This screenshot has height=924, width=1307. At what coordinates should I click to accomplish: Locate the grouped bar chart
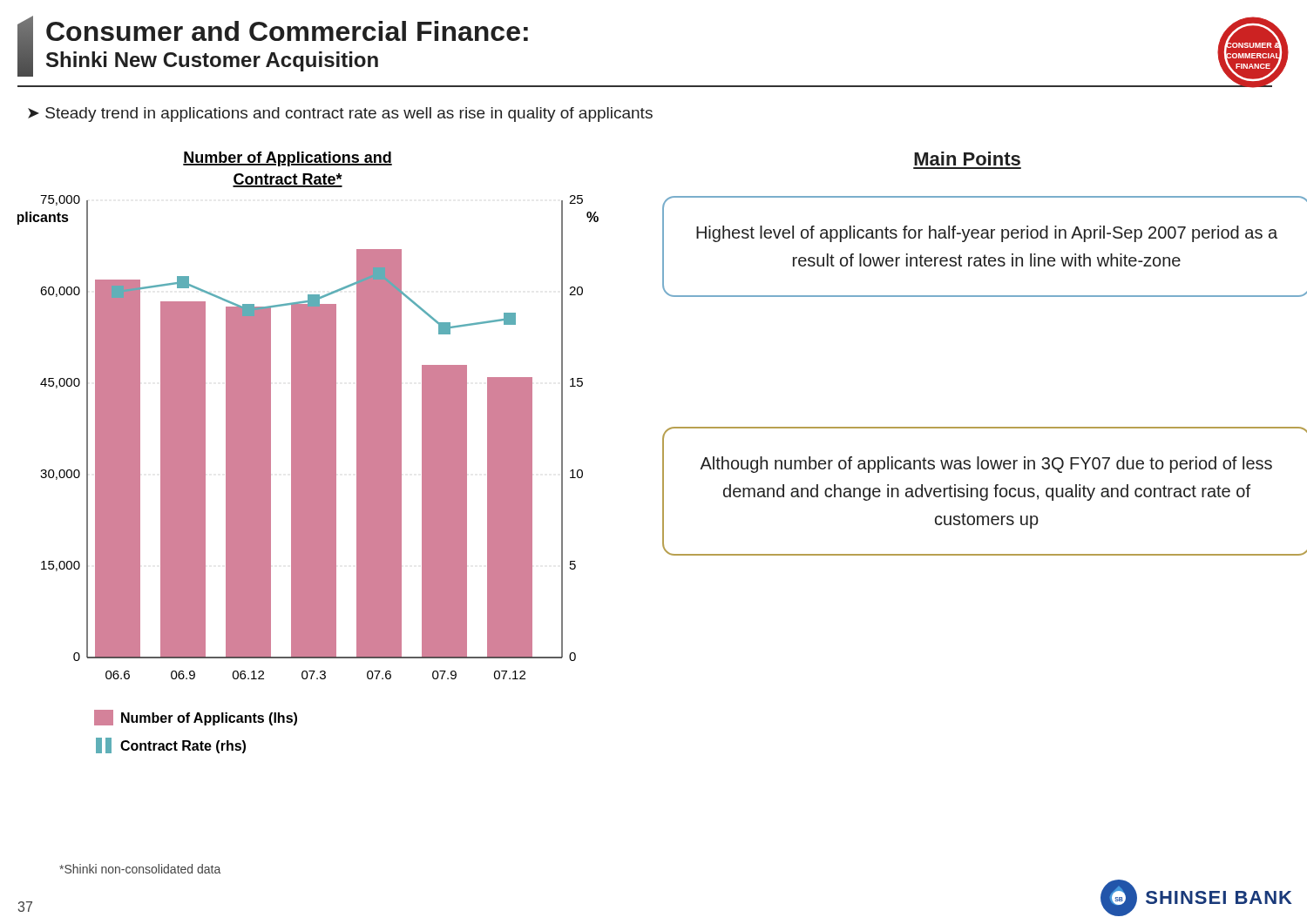tap(314, 468)
